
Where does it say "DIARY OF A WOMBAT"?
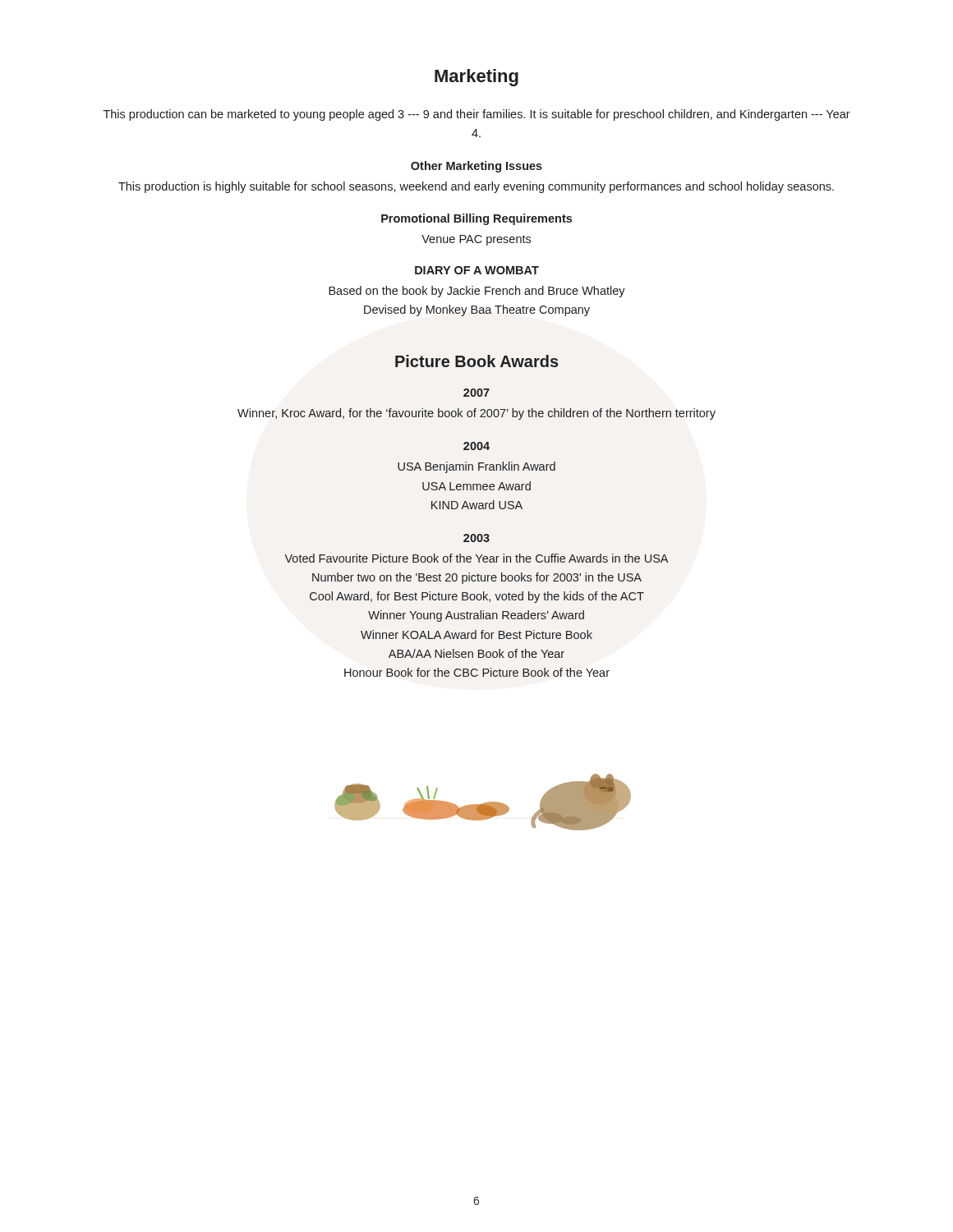click(476, 270)
